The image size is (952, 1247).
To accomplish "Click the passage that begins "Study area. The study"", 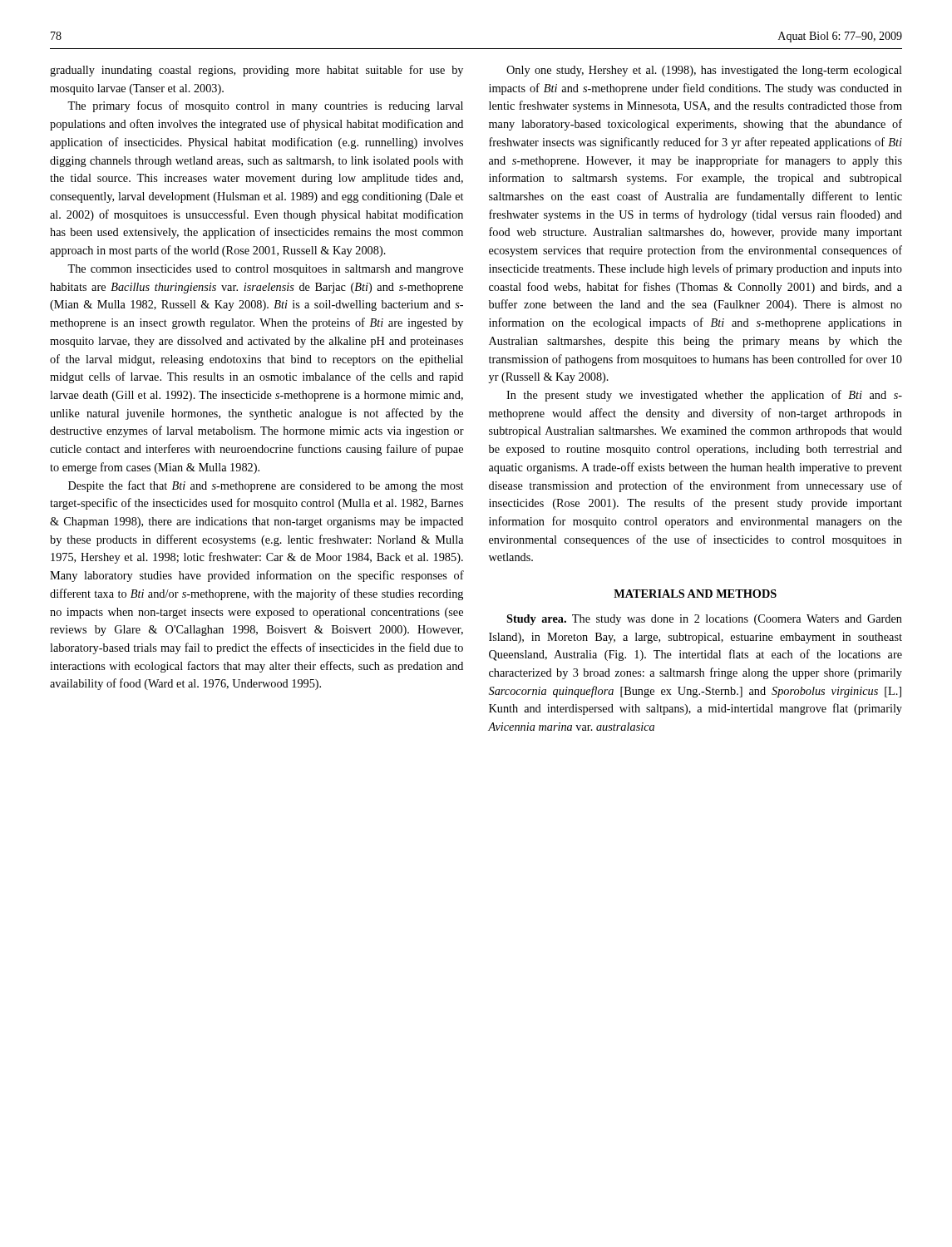I will pos(695,673).
